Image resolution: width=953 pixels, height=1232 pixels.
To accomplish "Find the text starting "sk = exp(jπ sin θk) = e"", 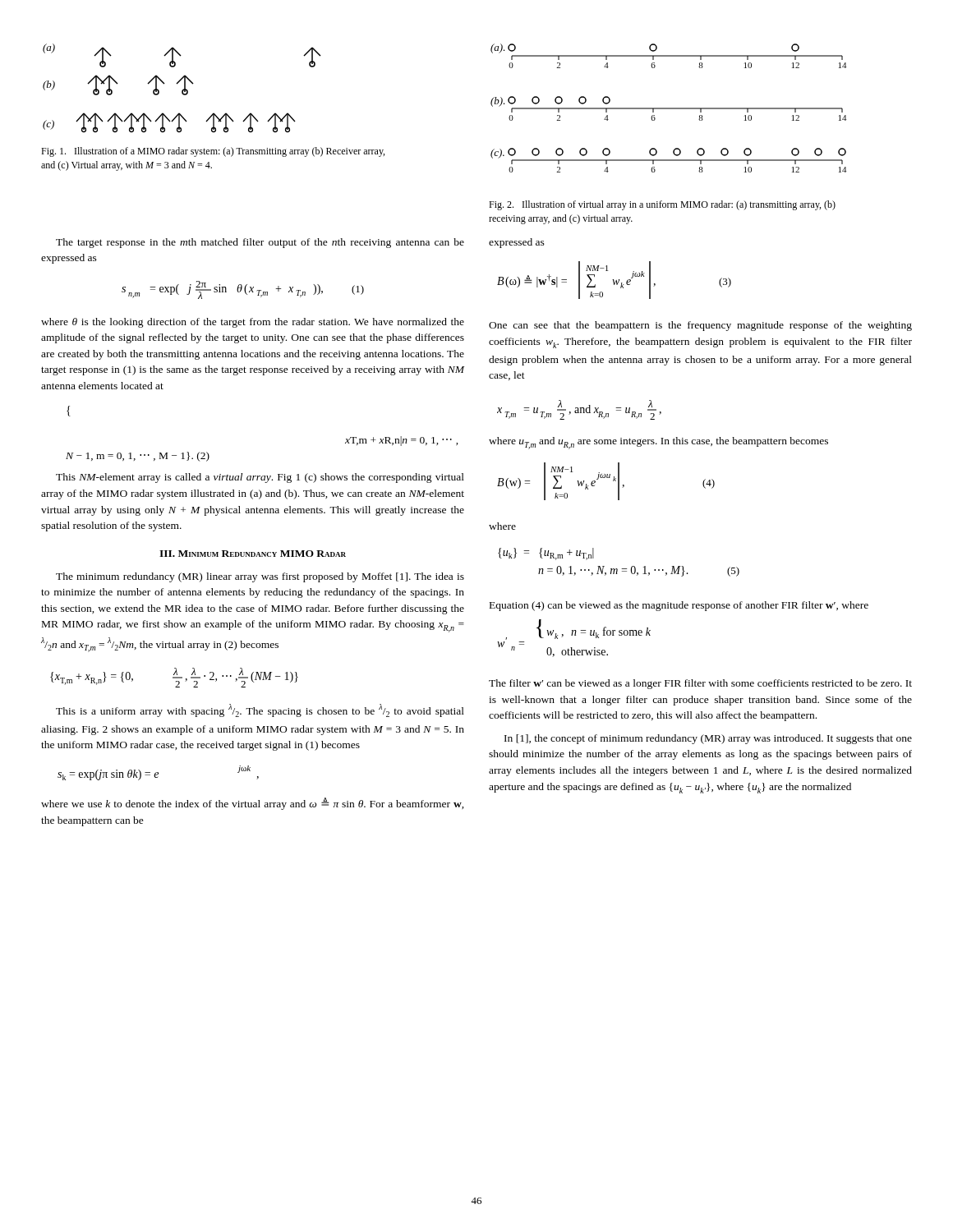I will 158,773.
